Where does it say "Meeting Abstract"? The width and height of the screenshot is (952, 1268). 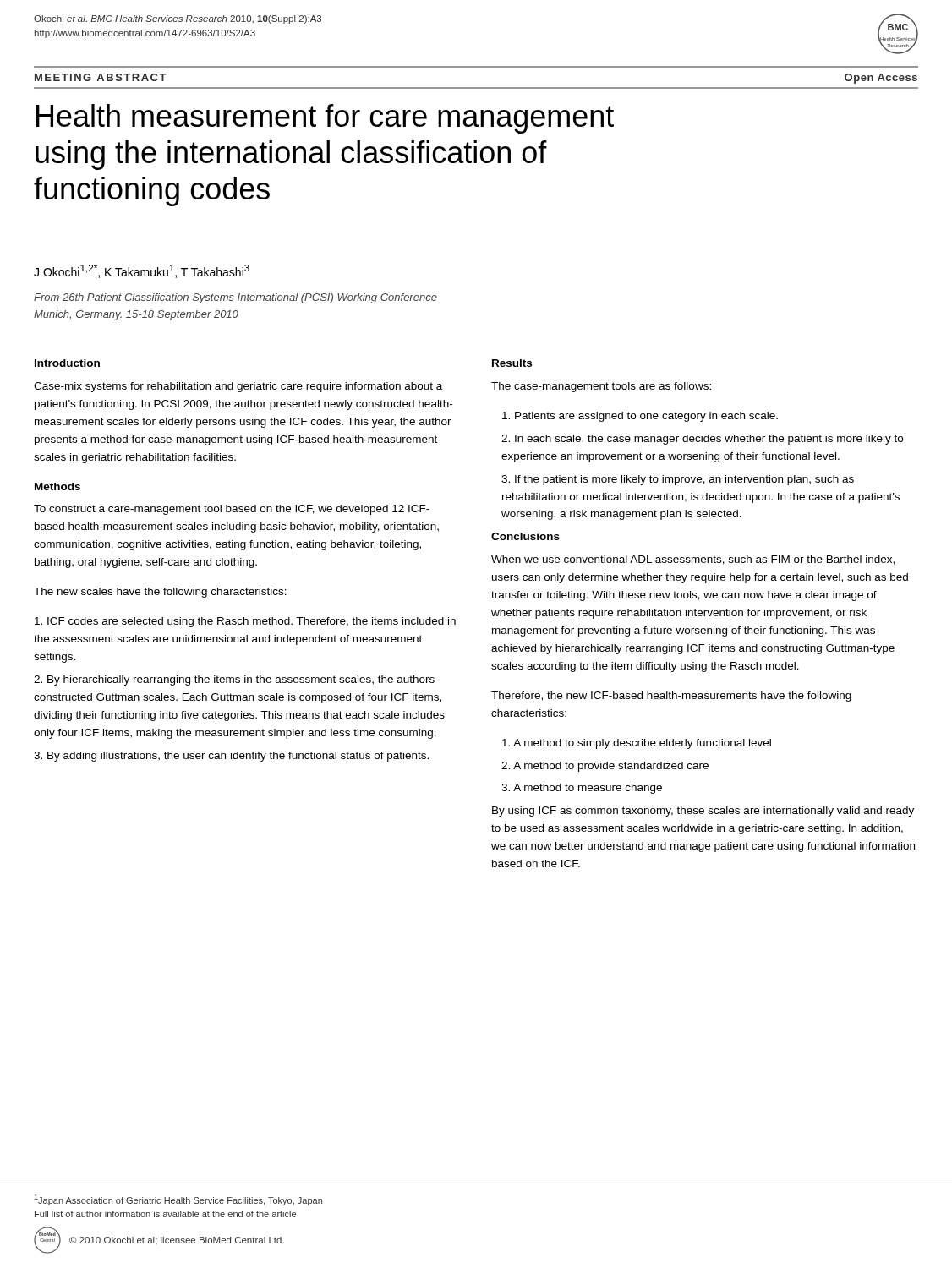pos(101,77)
